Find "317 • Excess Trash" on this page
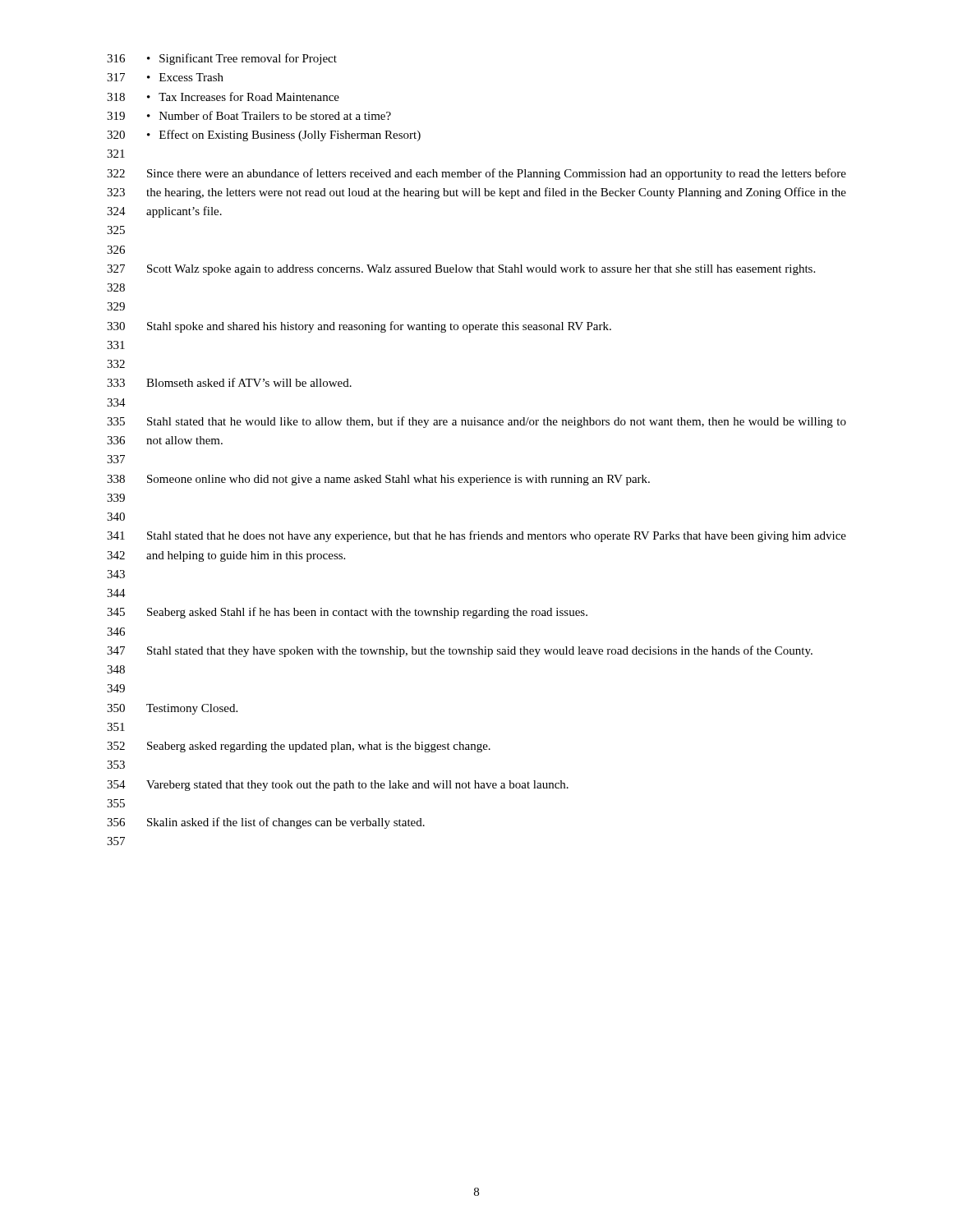Viewport: 953px width, 1232px height. 165,77
